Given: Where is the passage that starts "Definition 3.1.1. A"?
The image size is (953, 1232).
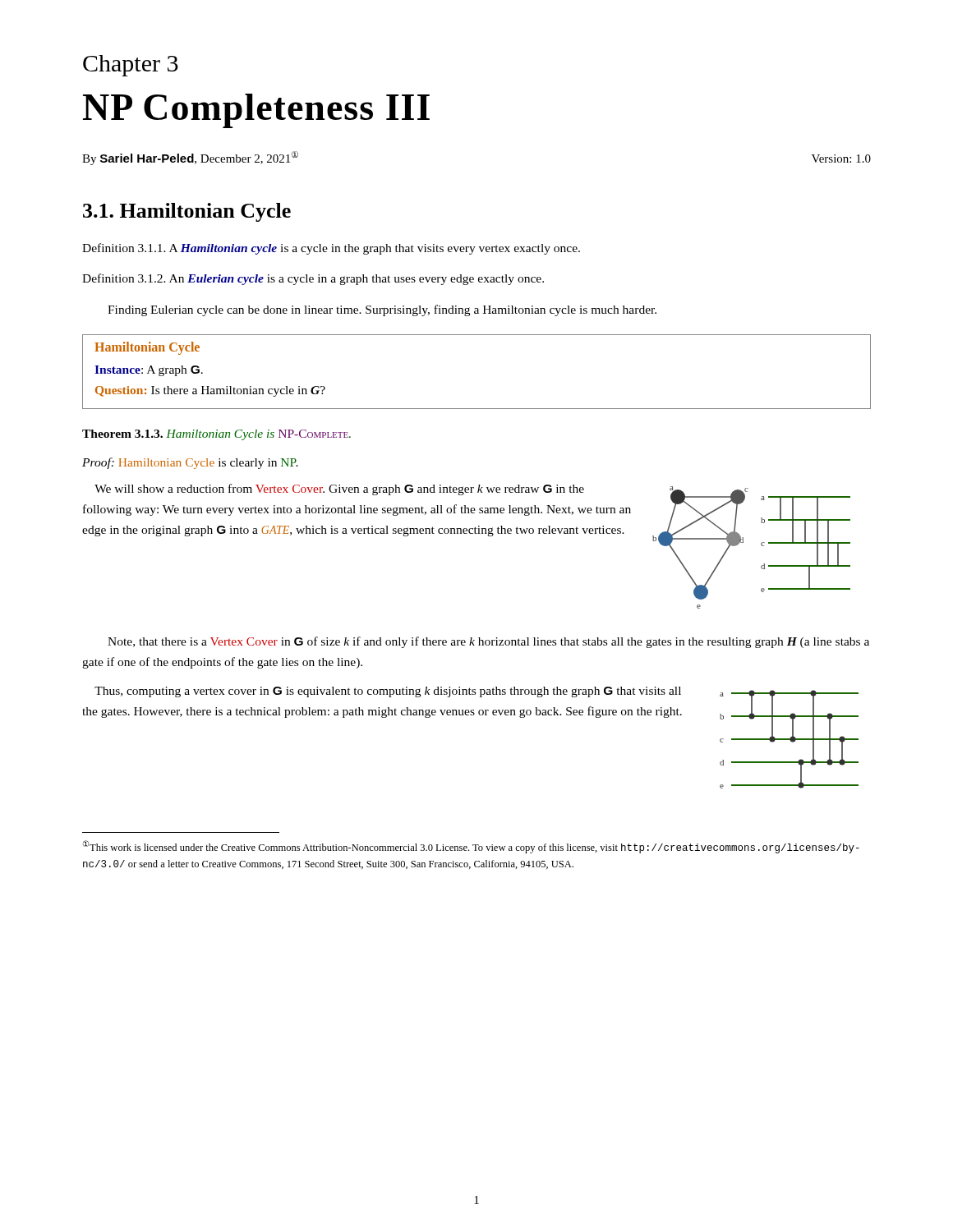Looking at the screenshot, I should coord(331,248).
